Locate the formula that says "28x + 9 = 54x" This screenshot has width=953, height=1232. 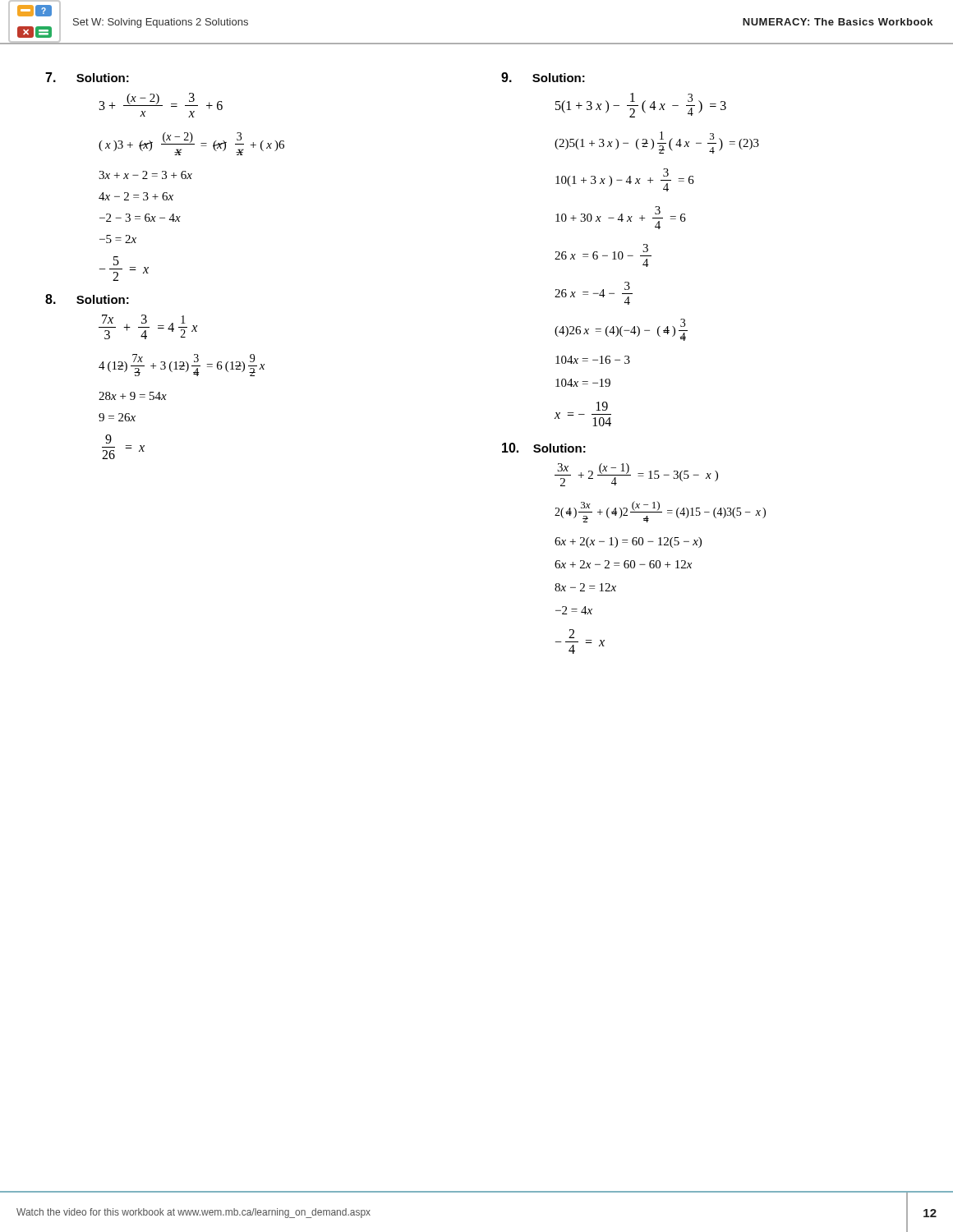[x=133, y=396]
